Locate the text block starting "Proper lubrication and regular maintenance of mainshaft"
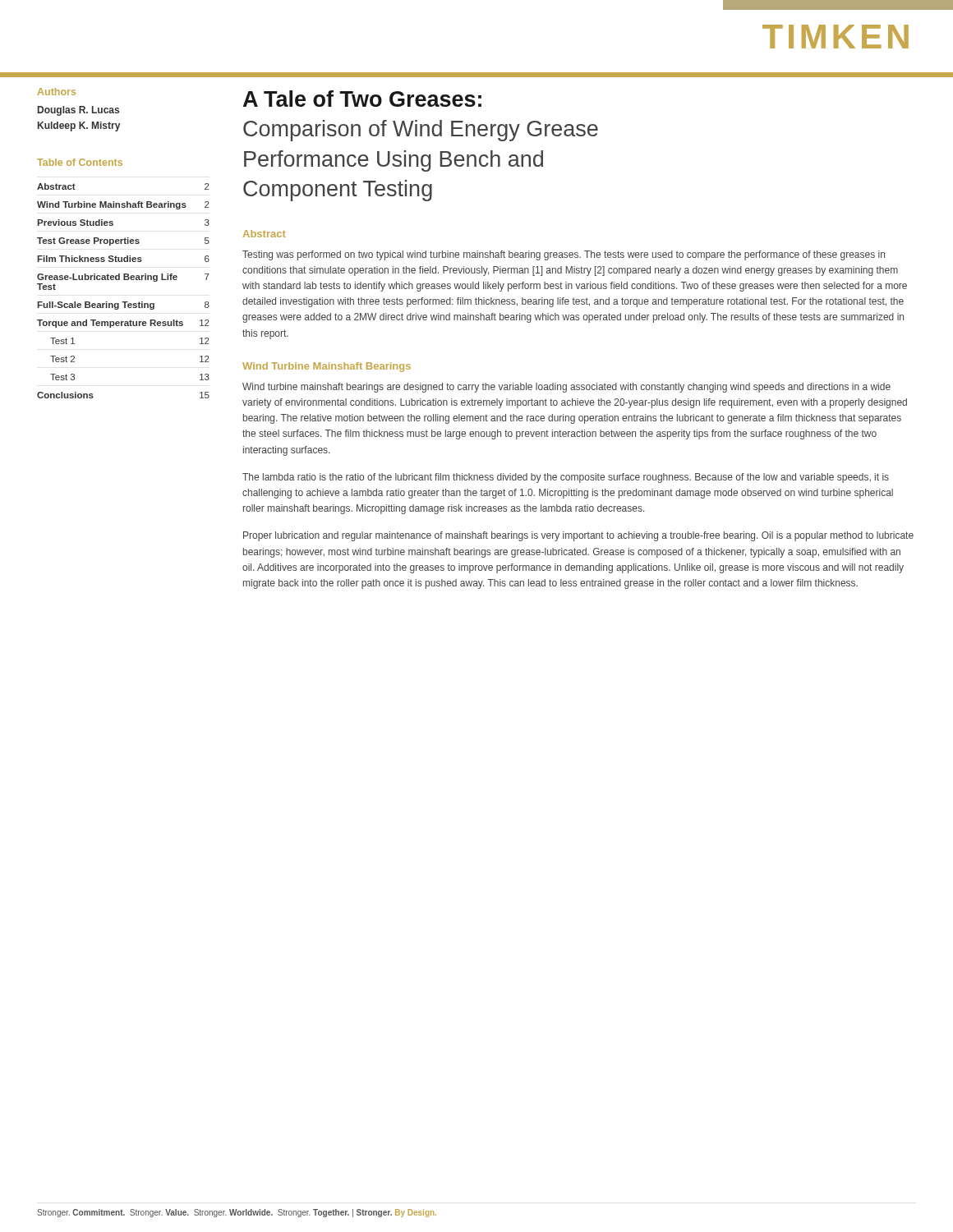Screen dimensions: 1232x953 point(578,559)
